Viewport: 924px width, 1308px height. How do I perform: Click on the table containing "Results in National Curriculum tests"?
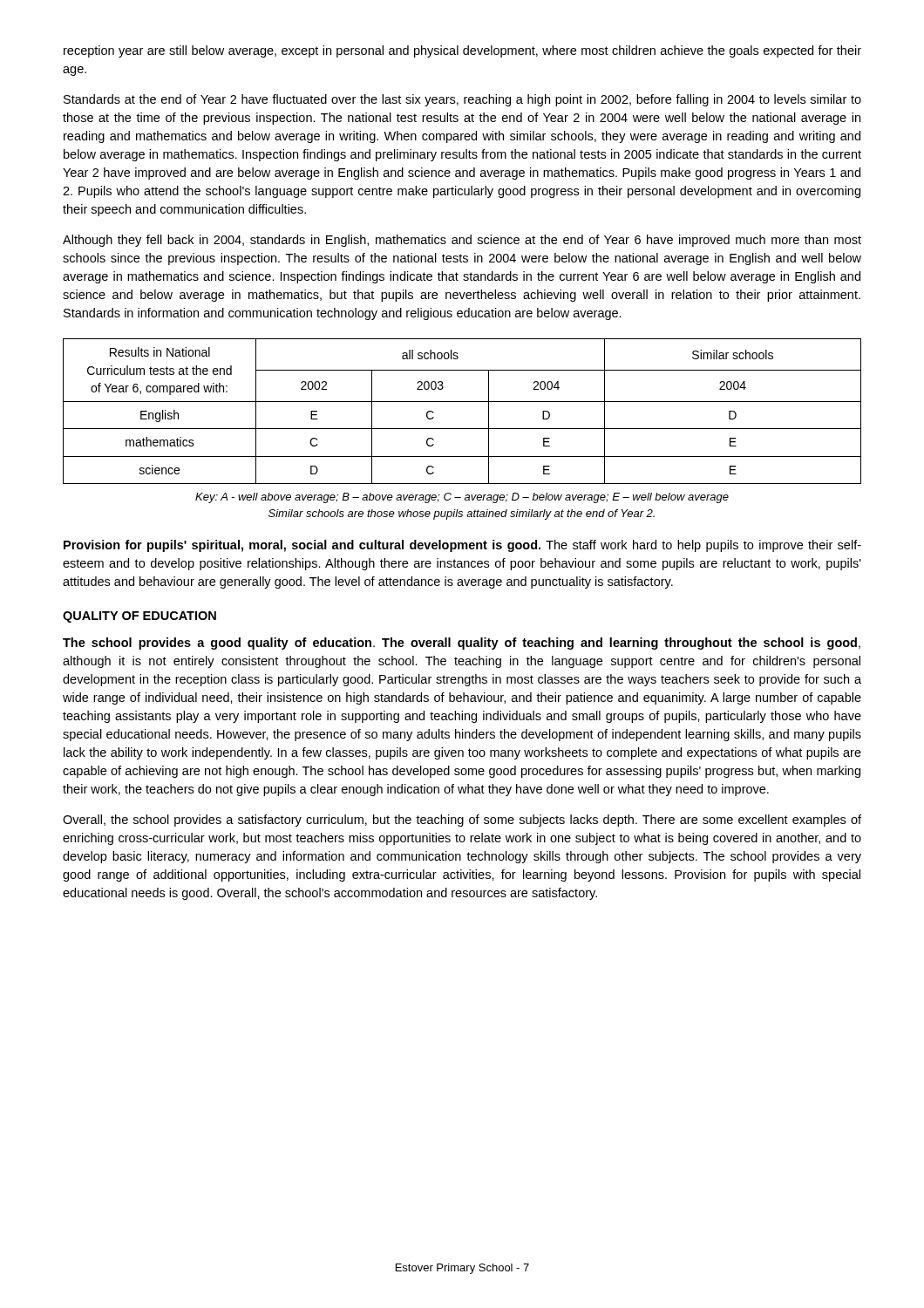click(462, 411)
